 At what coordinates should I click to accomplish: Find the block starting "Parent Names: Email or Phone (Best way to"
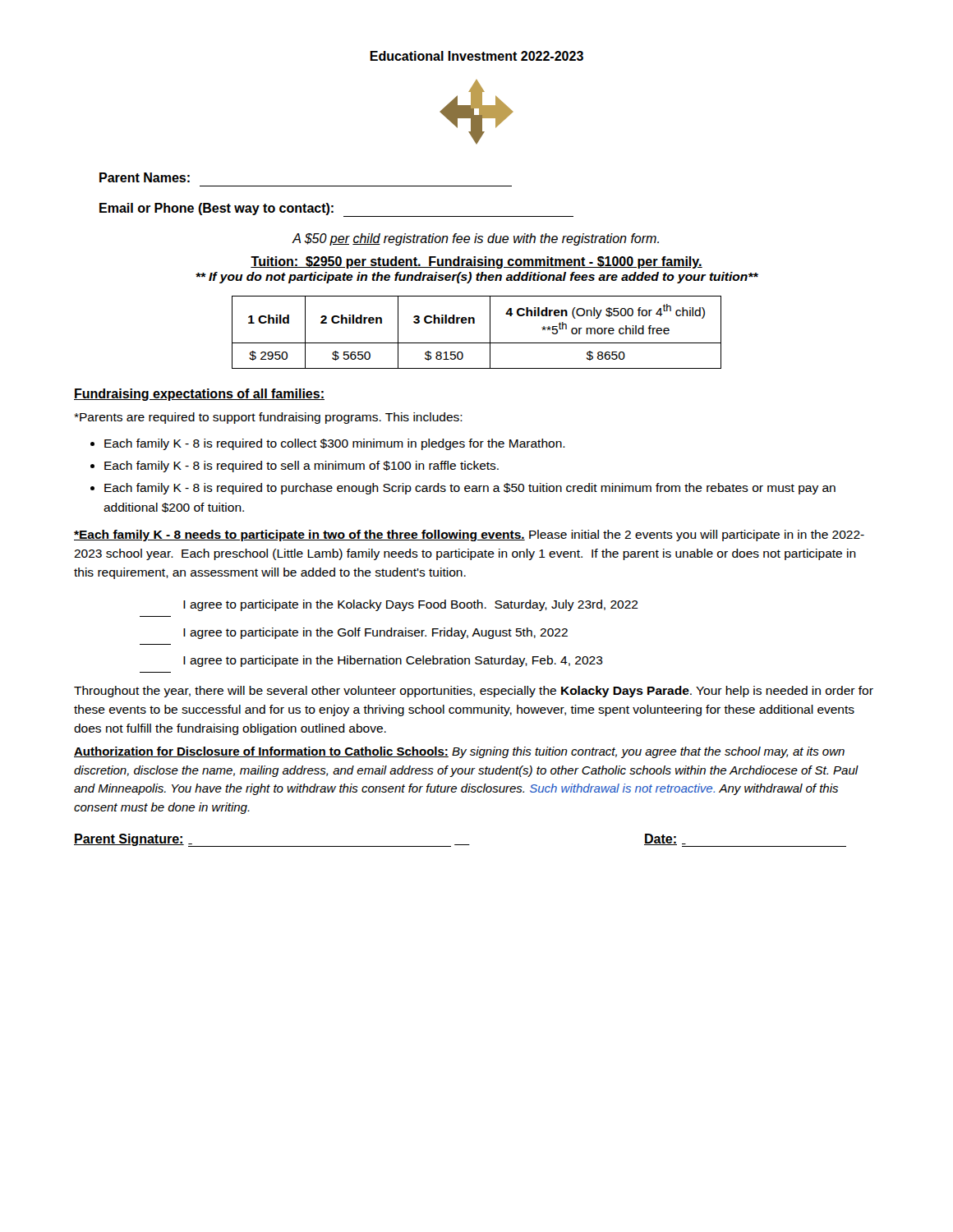coord(489,194)
